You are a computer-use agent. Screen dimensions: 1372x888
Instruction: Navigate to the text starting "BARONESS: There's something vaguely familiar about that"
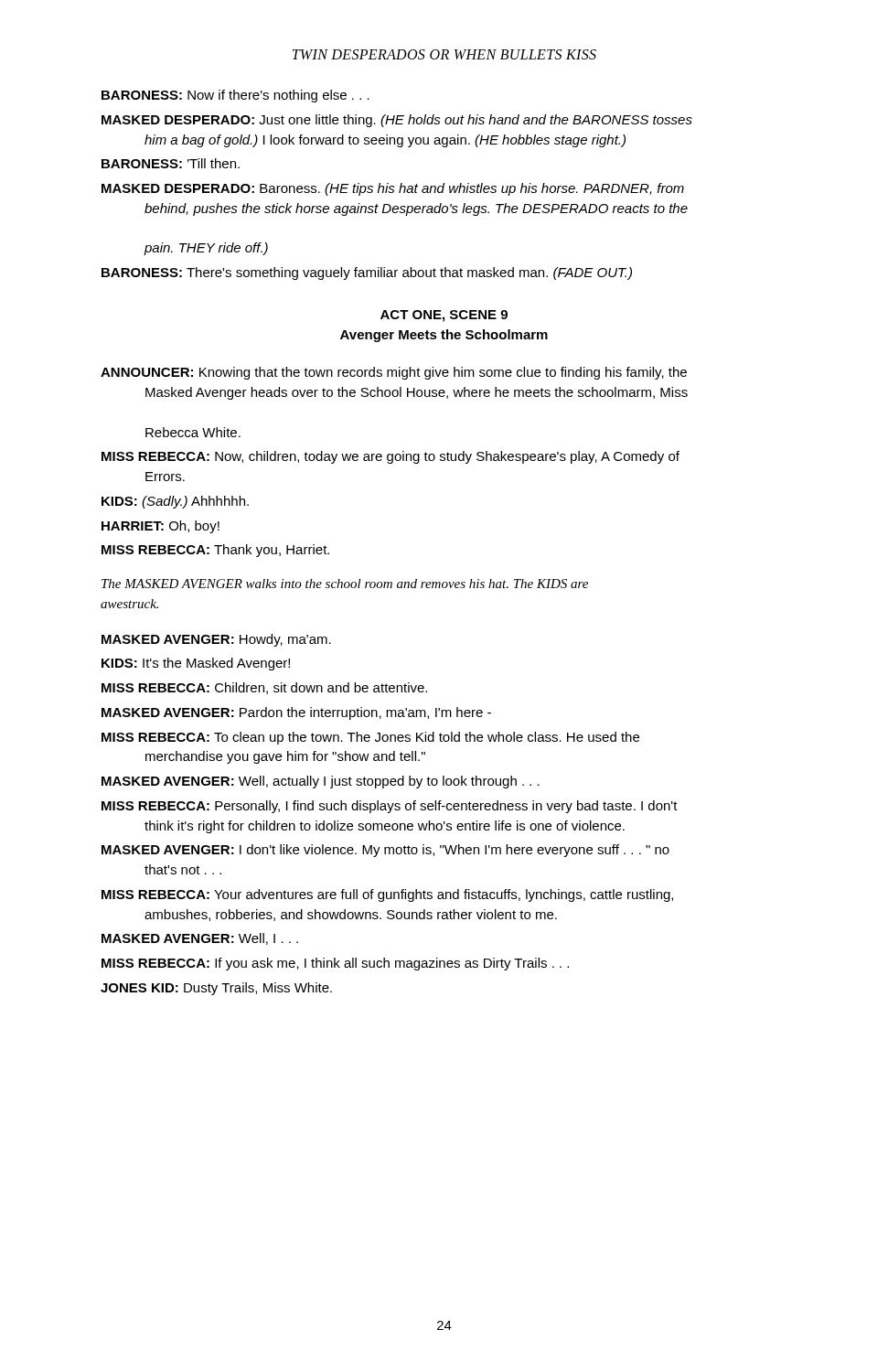[444, 273]
